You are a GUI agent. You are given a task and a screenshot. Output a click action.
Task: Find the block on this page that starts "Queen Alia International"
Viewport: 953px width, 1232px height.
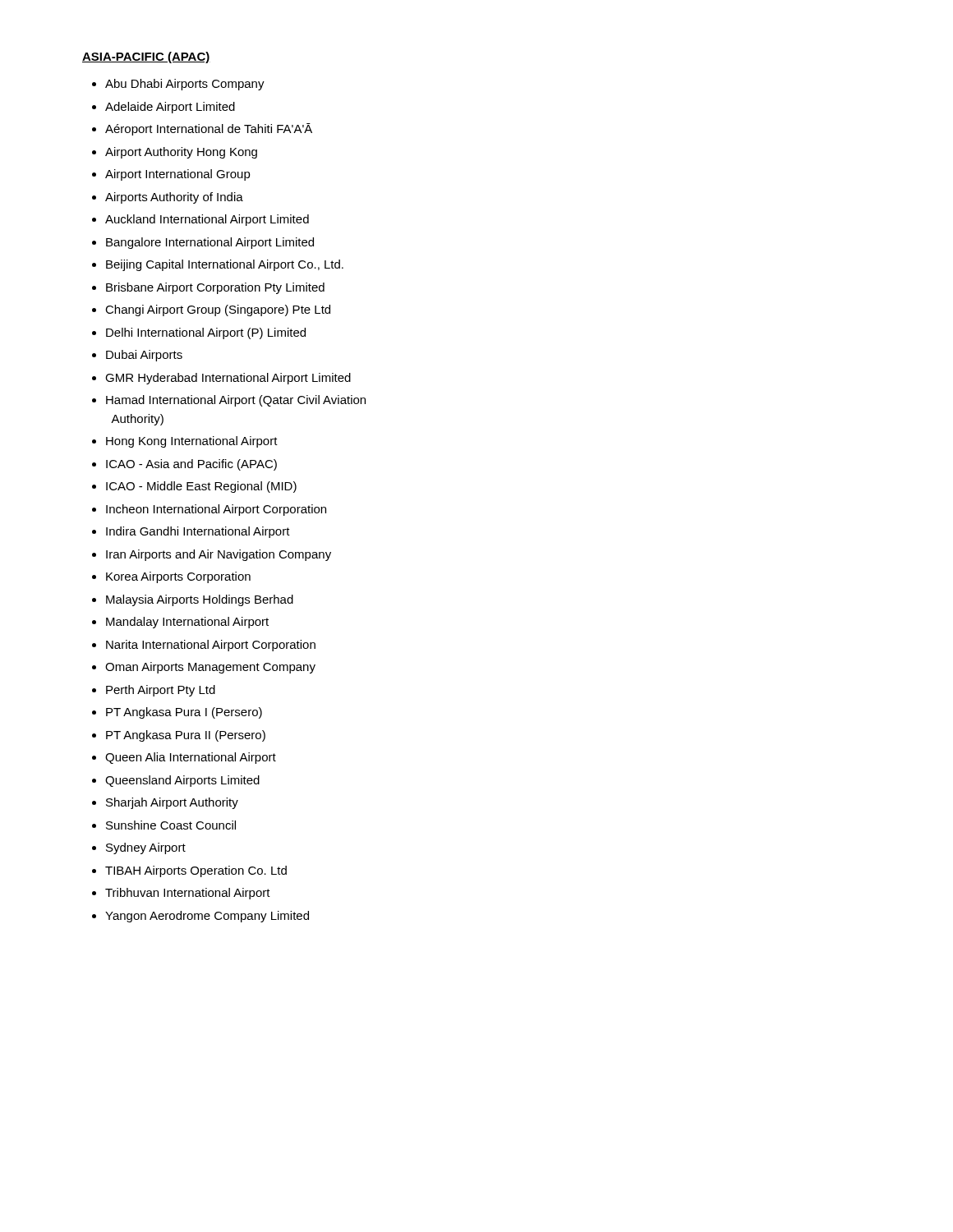(x=191, y=758)
